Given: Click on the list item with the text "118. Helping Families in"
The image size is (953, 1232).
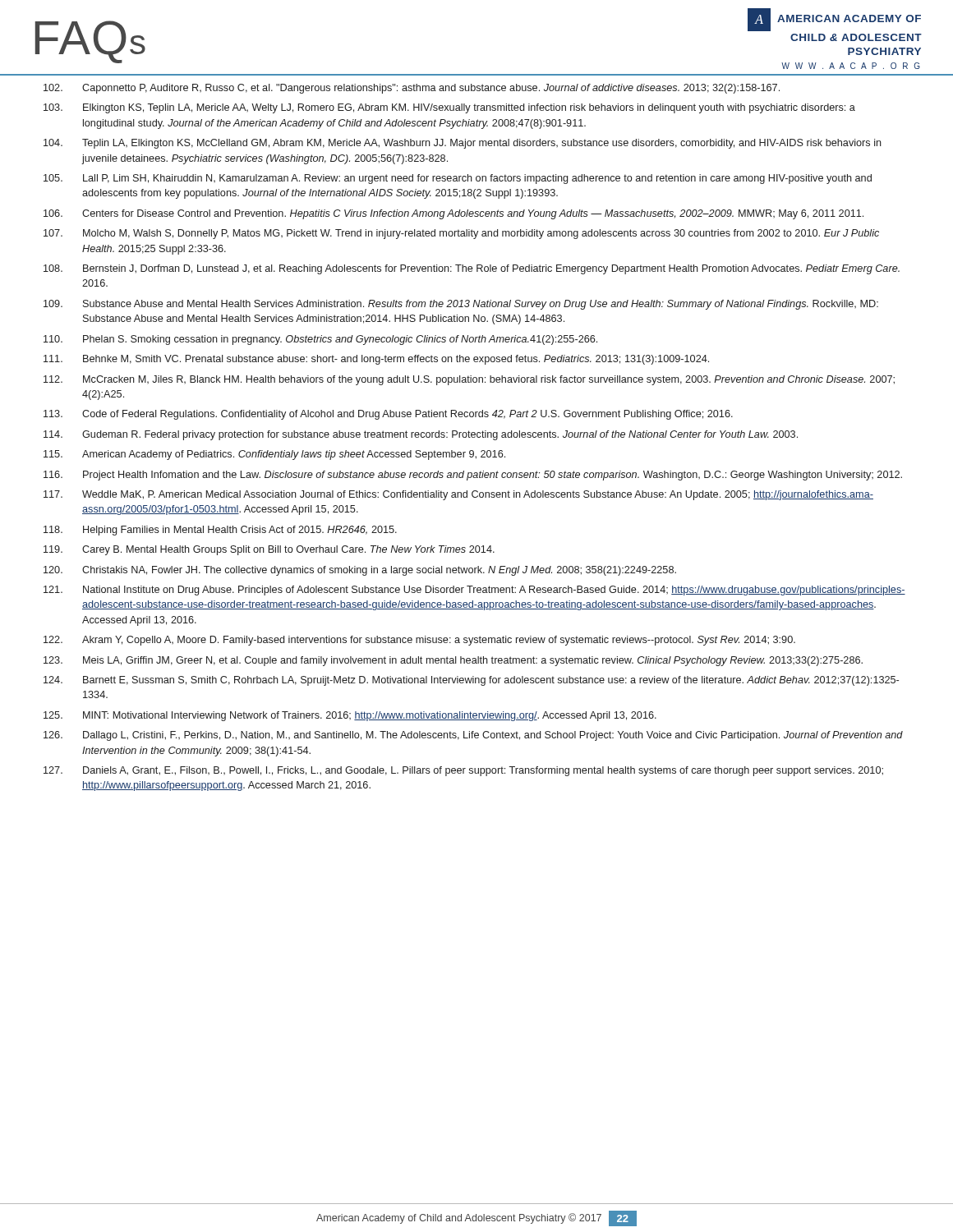Looking at the screenshot, I should [x=220, y=531].
